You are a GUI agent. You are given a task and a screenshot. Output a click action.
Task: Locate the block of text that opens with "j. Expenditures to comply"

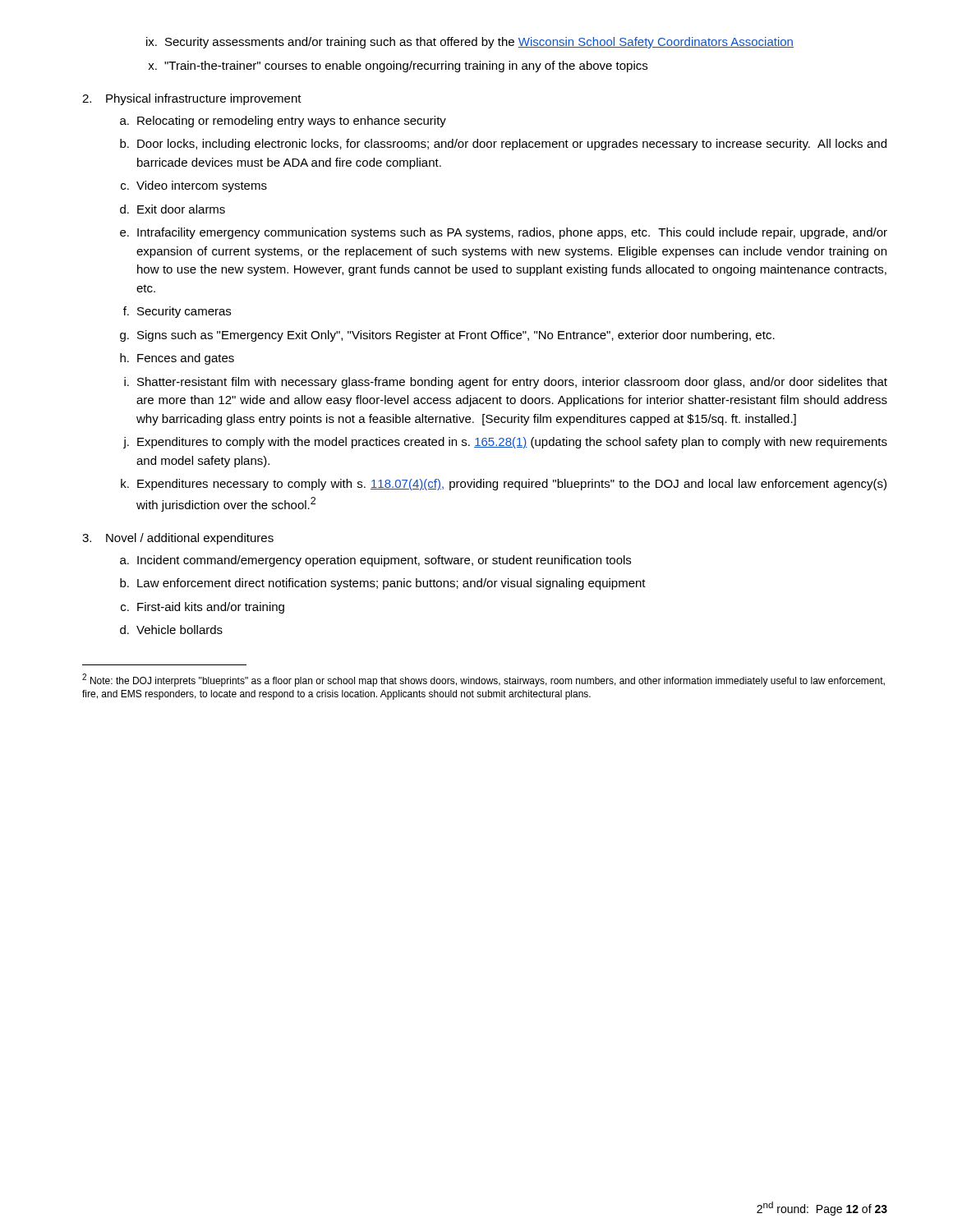pos(497,451)
